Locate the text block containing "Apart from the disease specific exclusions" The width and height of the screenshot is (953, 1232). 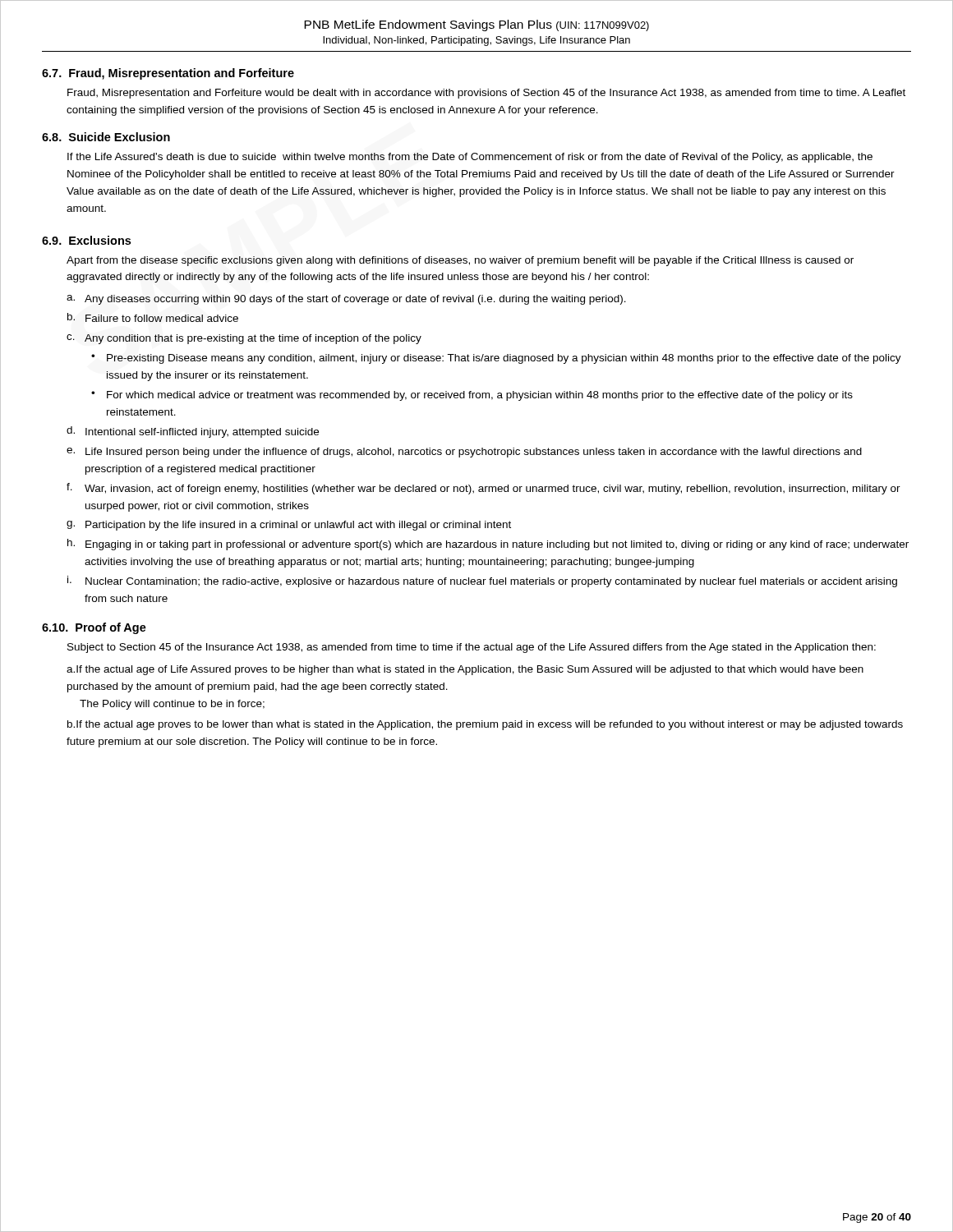460,268
